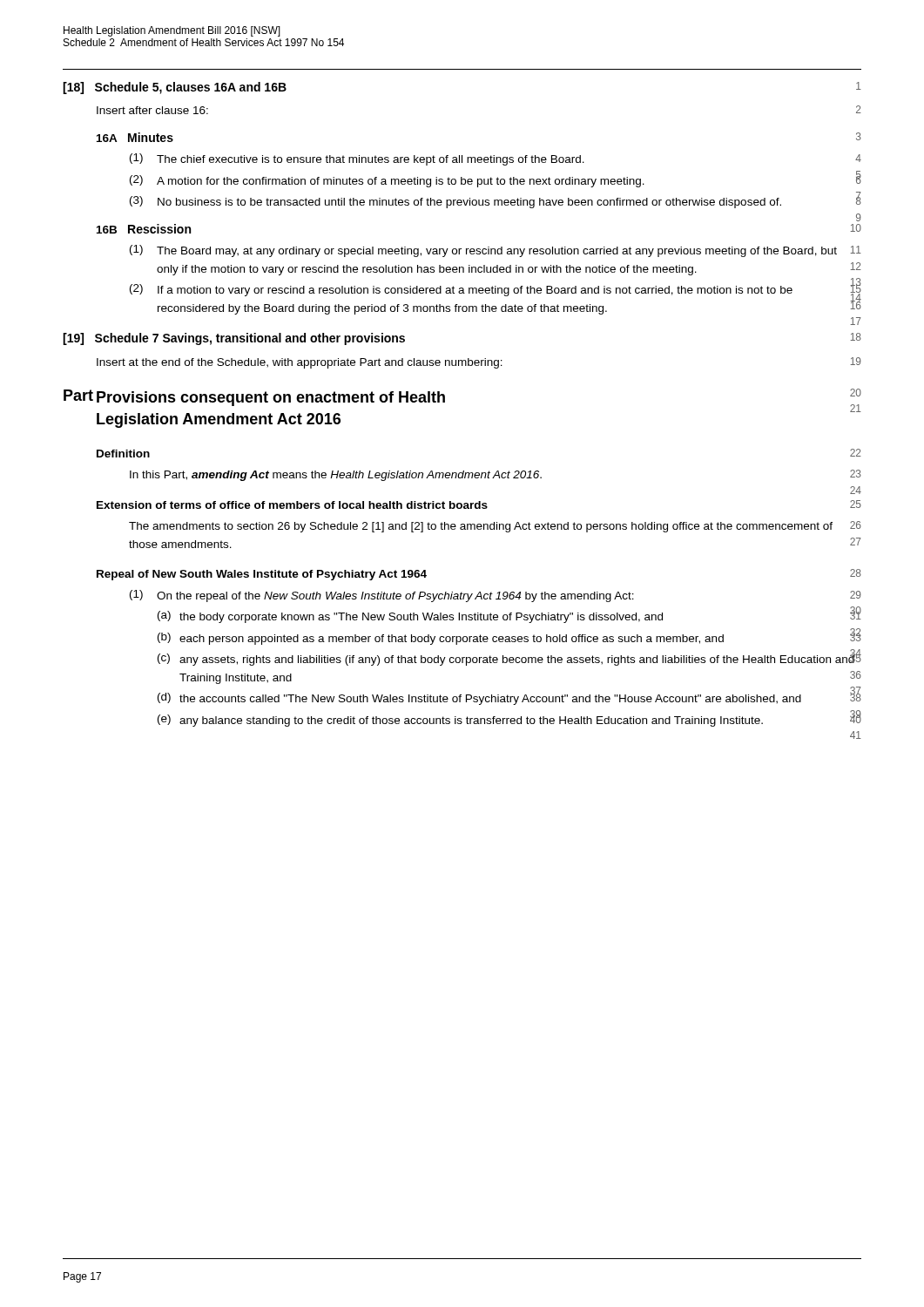
Task: Locate the element starting "(b) each person appointed as"
Action: click(509, 639)
